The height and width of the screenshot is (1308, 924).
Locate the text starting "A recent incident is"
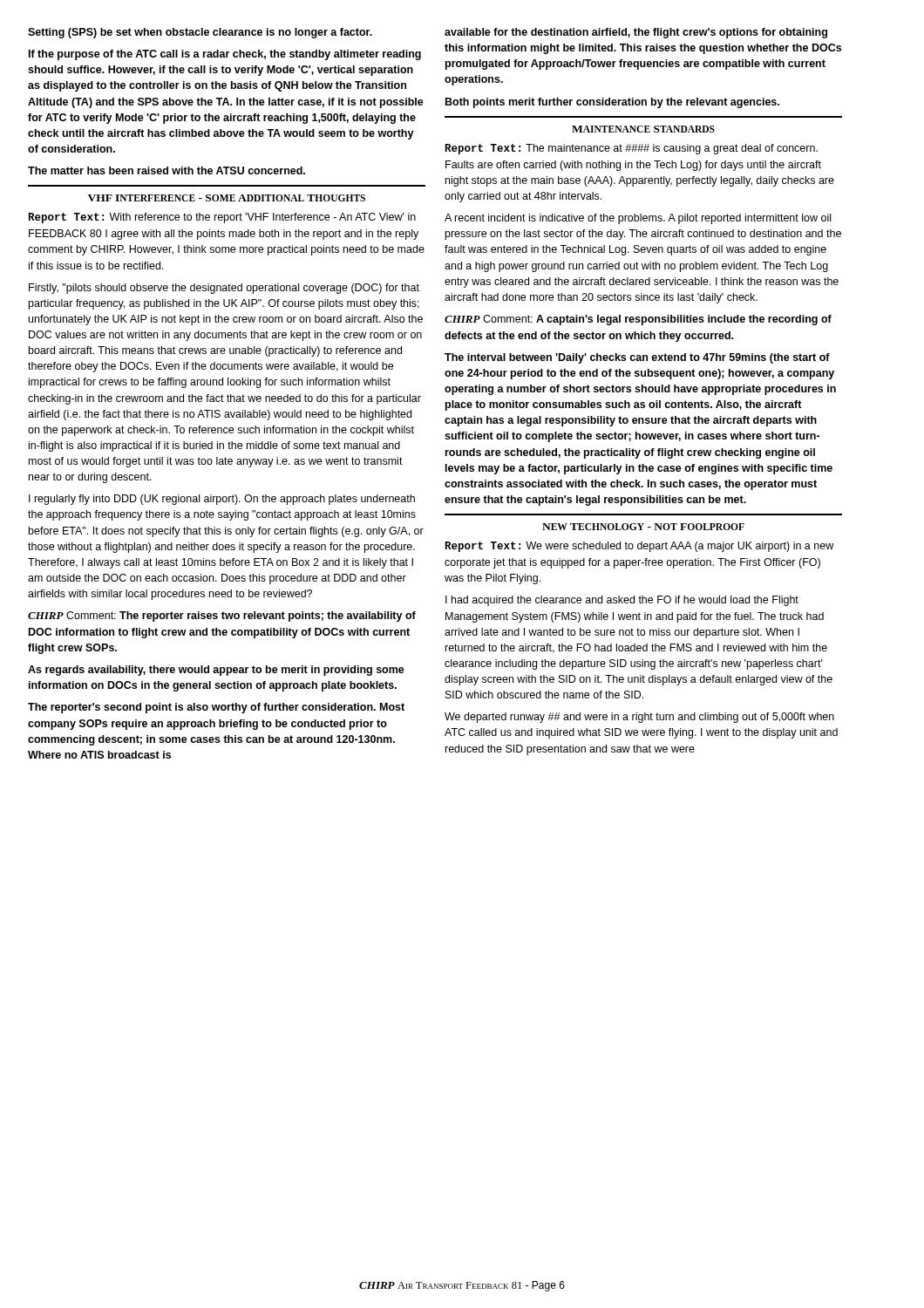coord(643,258)
